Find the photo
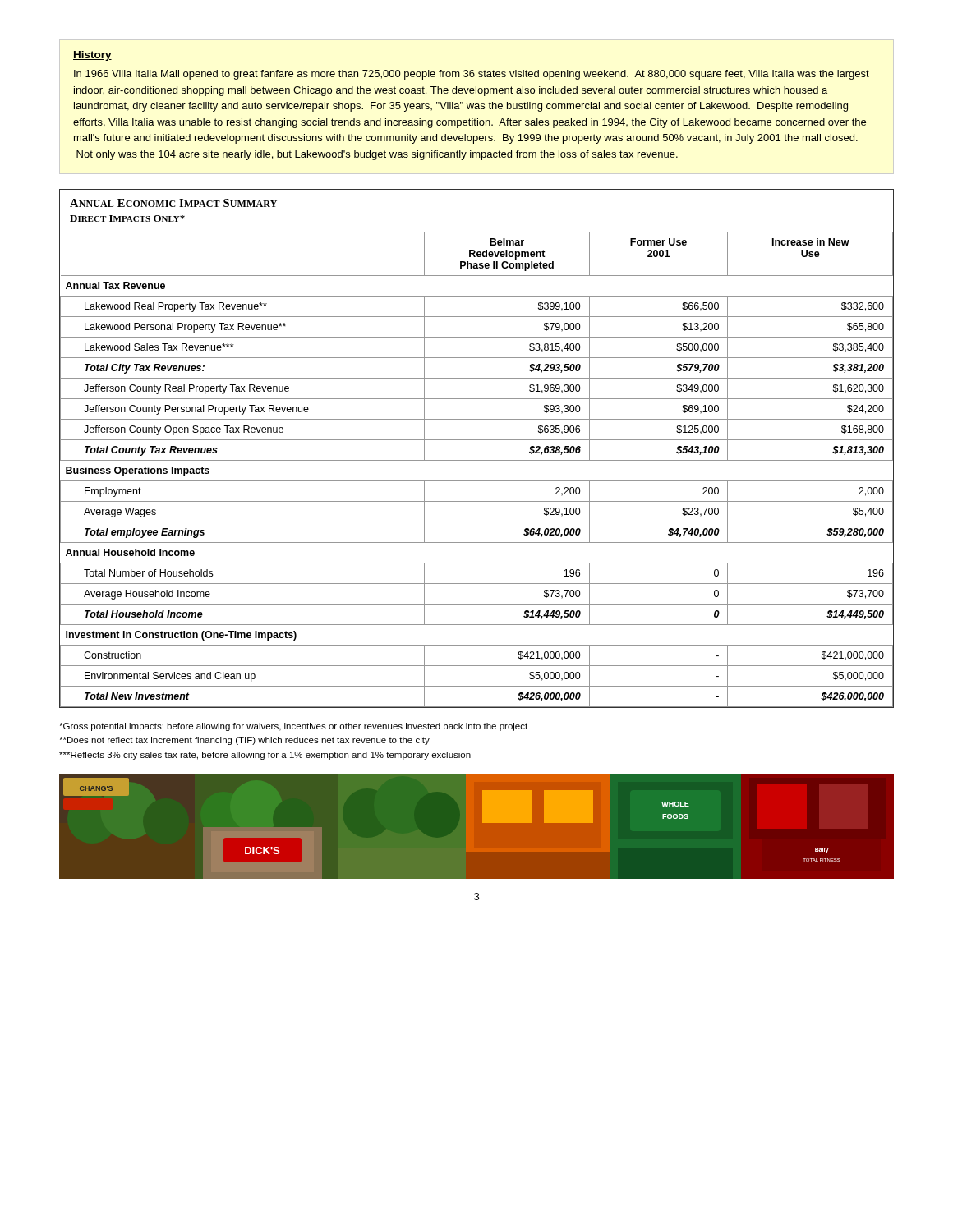This screenshot has width=953, height=1232. coord(476,826)
